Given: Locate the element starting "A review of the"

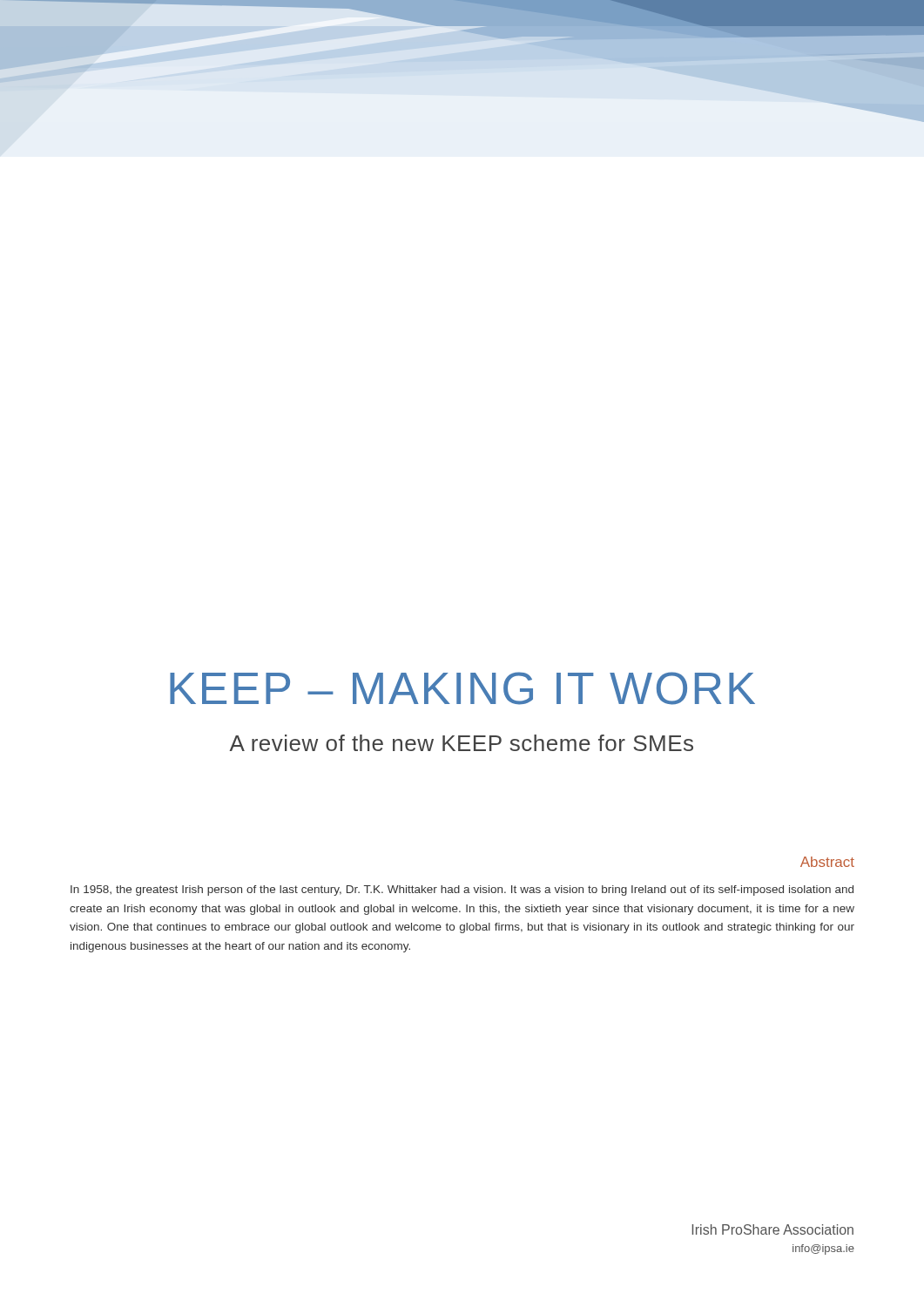Looking at the screenshot, I should pos(462,743).
